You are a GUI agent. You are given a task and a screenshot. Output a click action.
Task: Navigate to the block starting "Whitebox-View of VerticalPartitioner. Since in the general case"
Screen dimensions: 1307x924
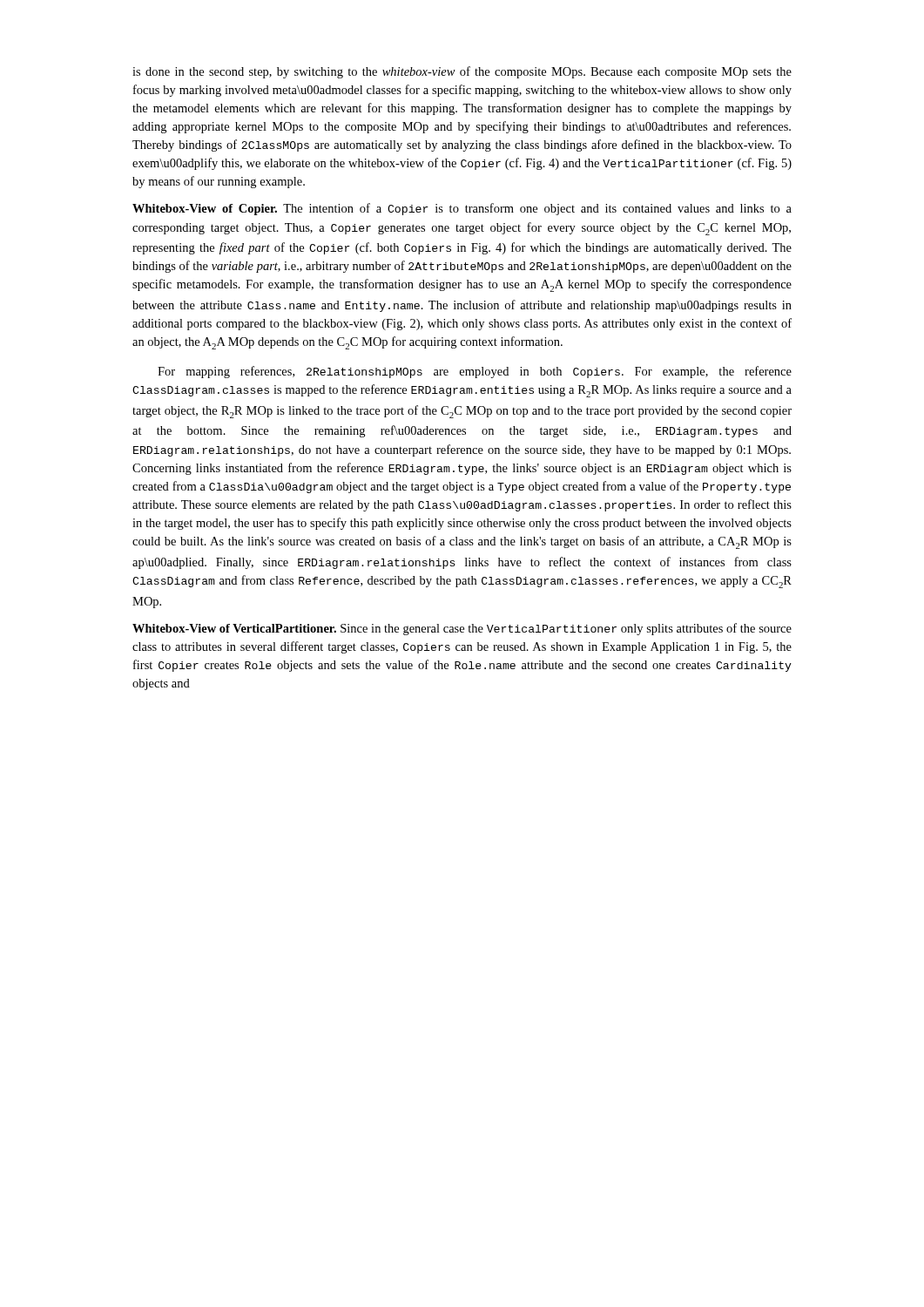pos(462,656)
